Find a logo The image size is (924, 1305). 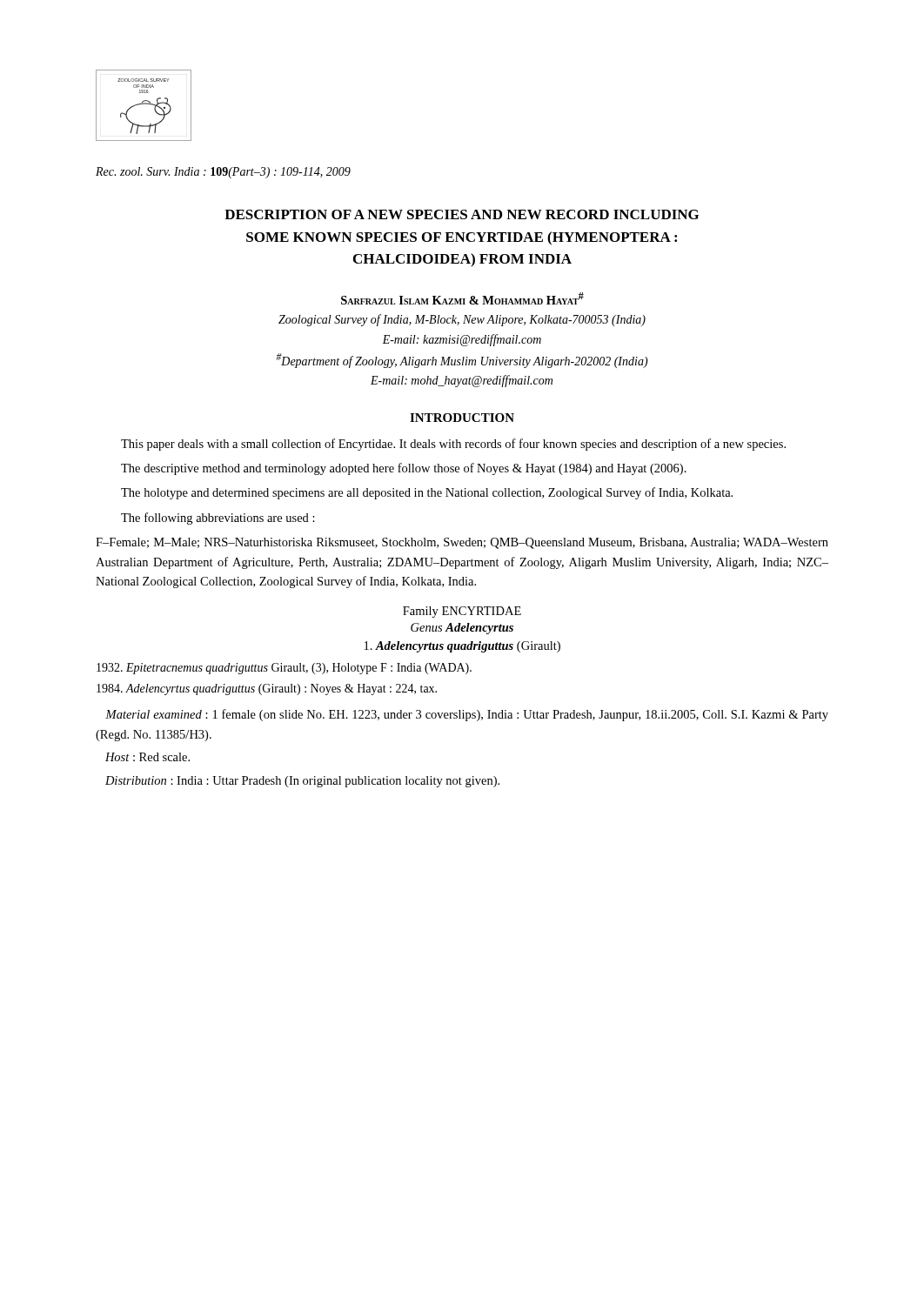point(144,111)
